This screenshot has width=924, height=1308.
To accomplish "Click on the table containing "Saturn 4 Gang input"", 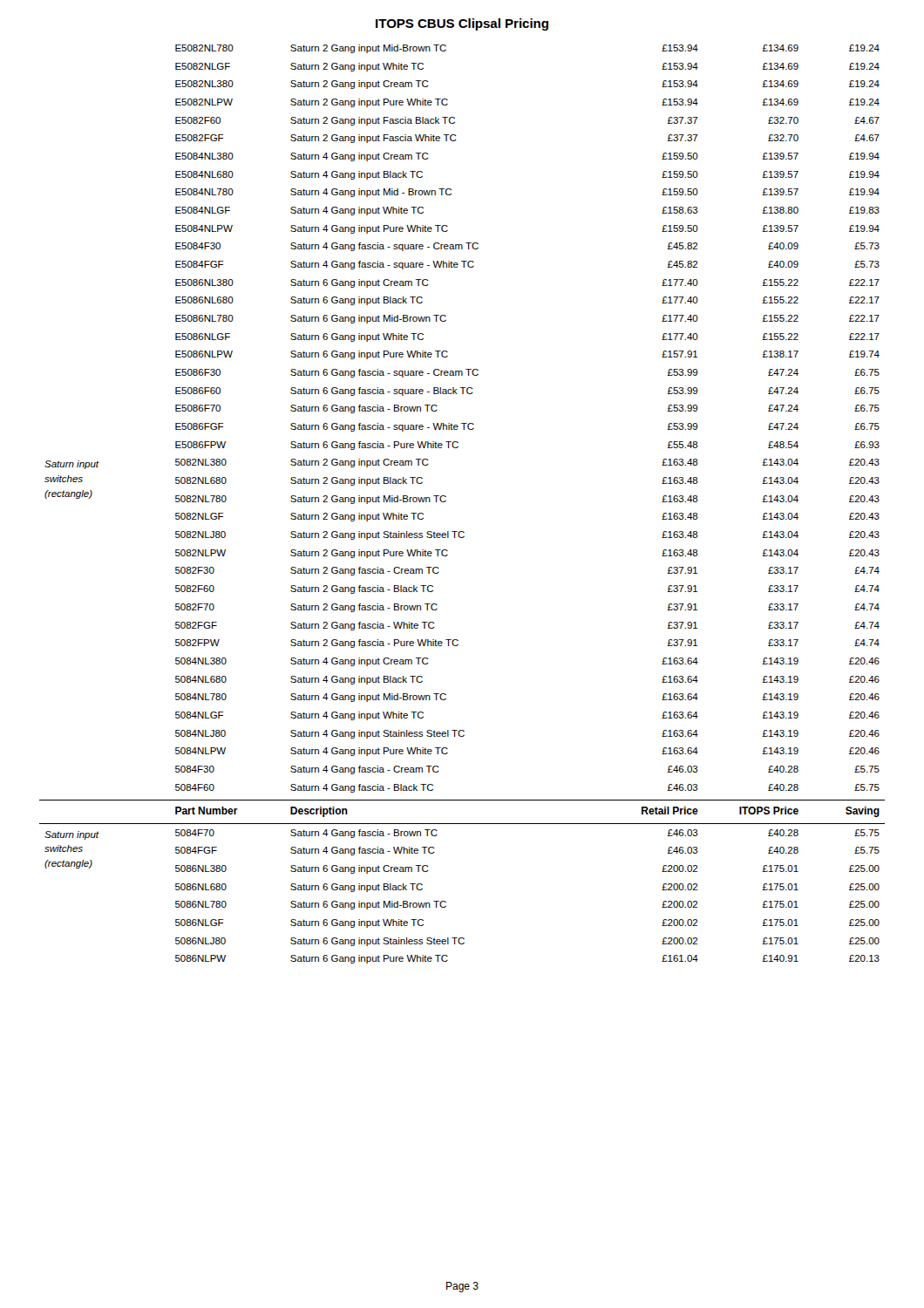I will point(462,507).
